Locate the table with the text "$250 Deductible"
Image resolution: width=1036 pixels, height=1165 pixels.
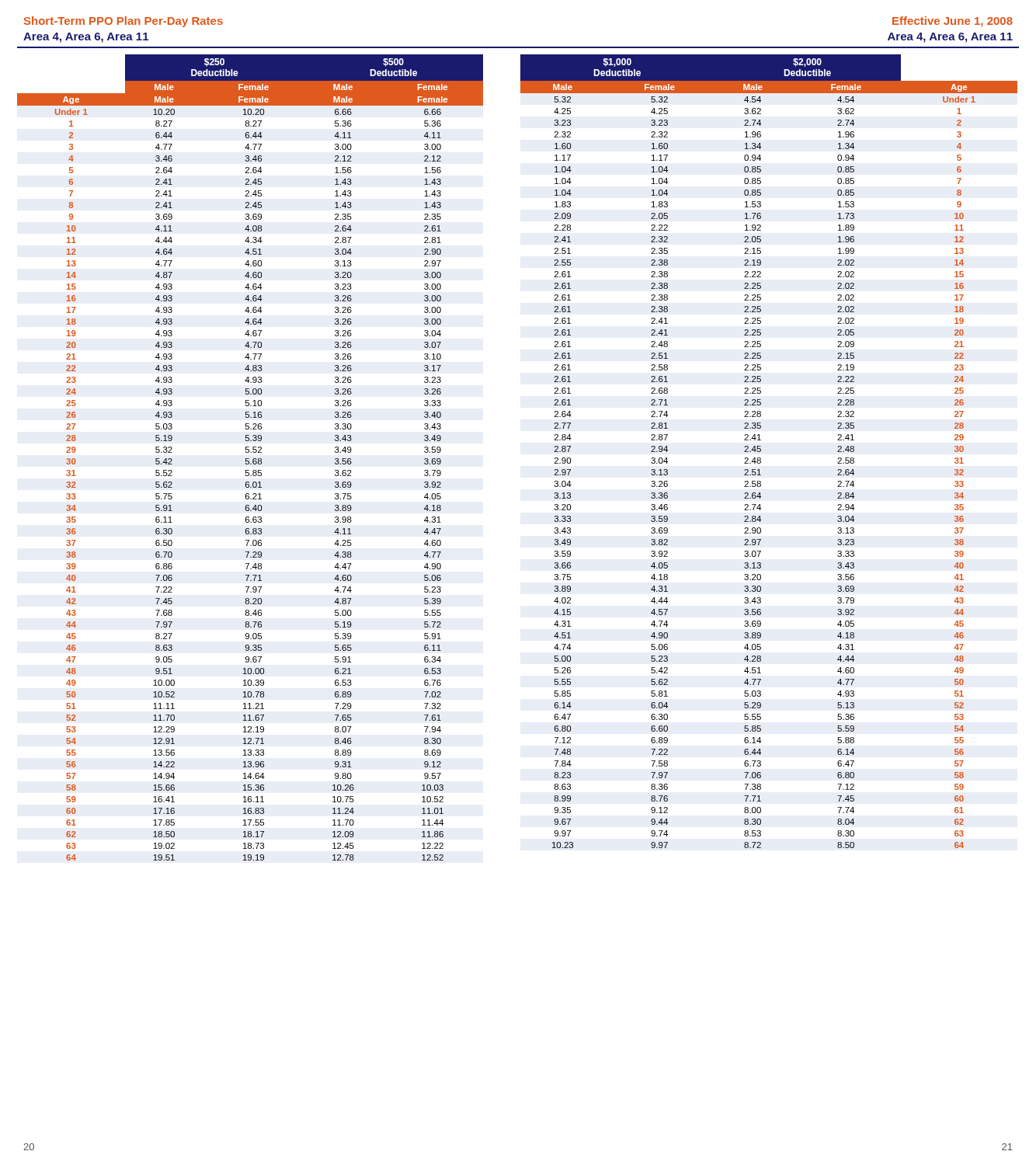coord(250,459)
